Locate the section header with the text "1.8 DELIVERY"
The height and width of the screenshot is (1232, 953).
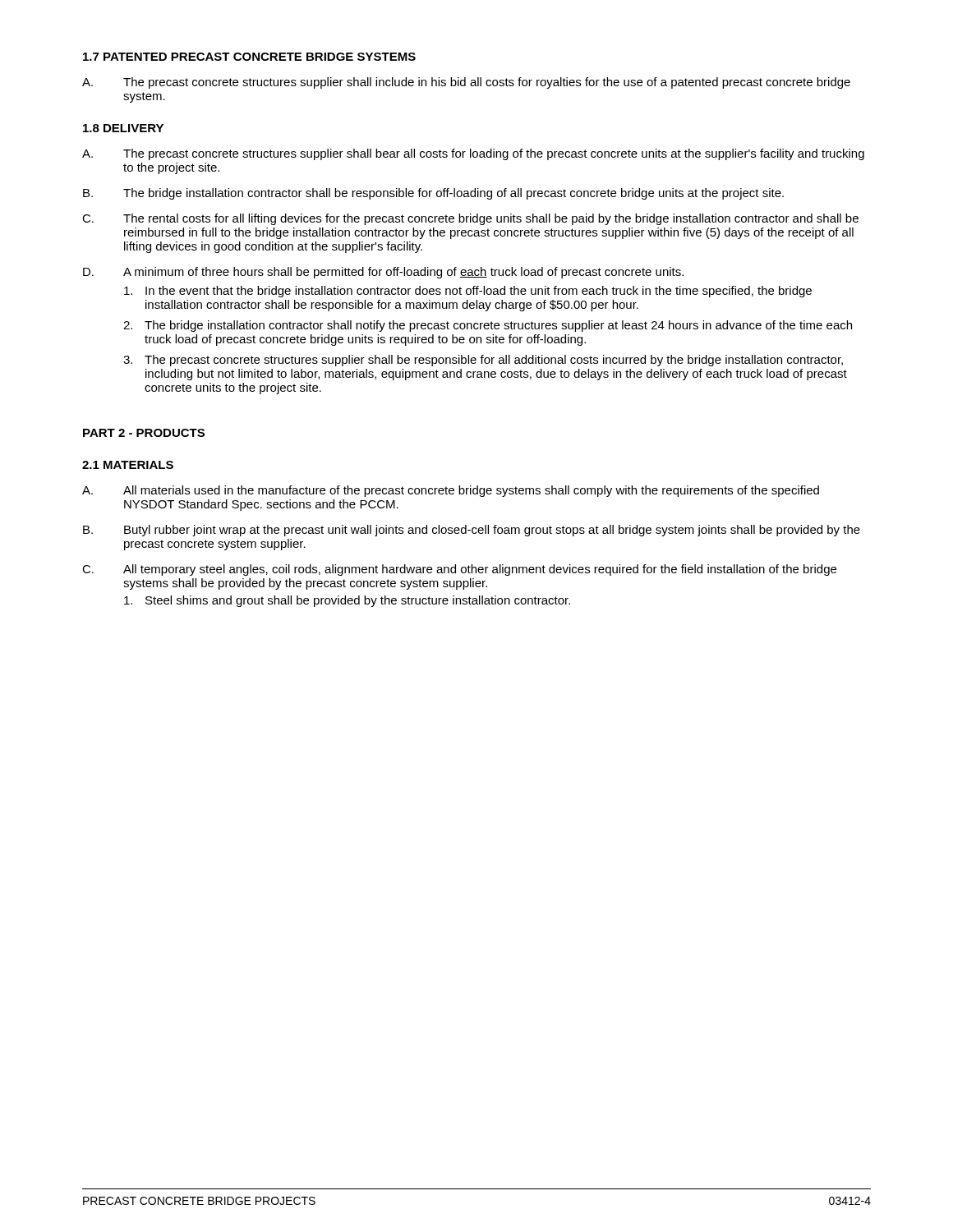coord(123,128)
